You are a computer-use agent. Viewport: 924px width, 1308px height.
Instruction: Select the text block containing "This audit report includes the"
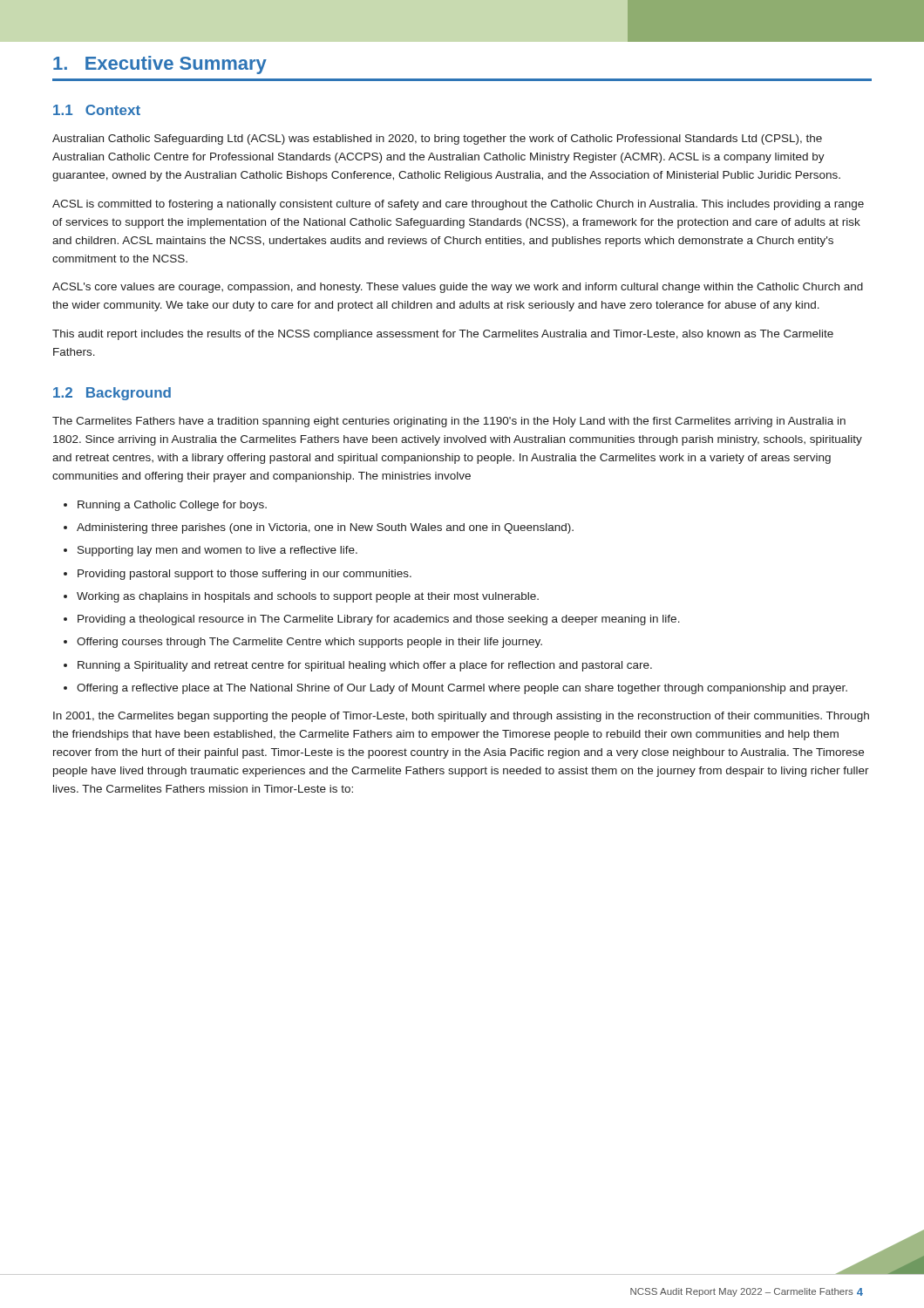click(x=462, y=344)
